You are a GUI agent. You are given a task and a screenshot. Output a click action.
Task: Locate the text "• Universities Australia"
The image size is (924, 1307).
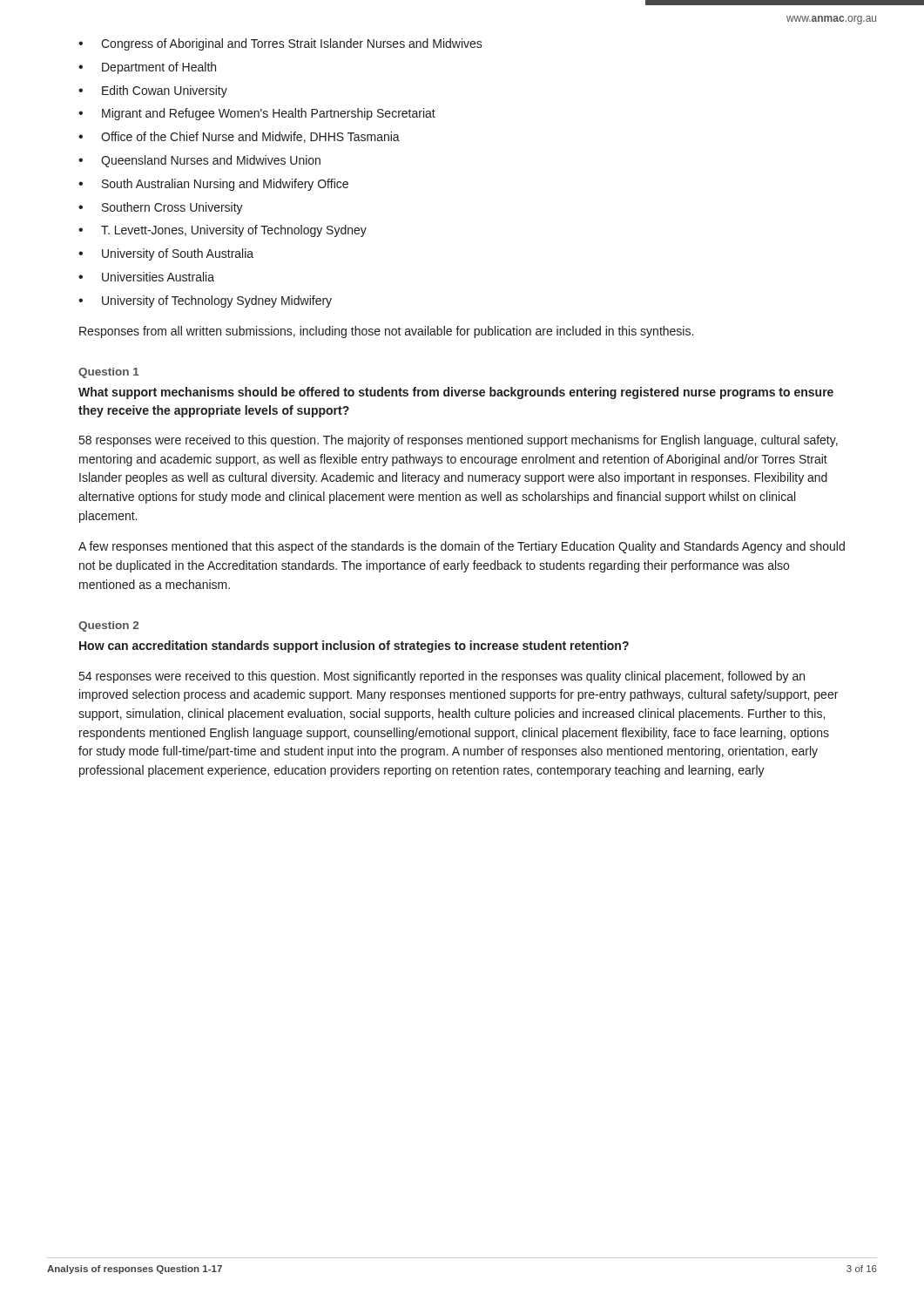[x=146, y=277]
